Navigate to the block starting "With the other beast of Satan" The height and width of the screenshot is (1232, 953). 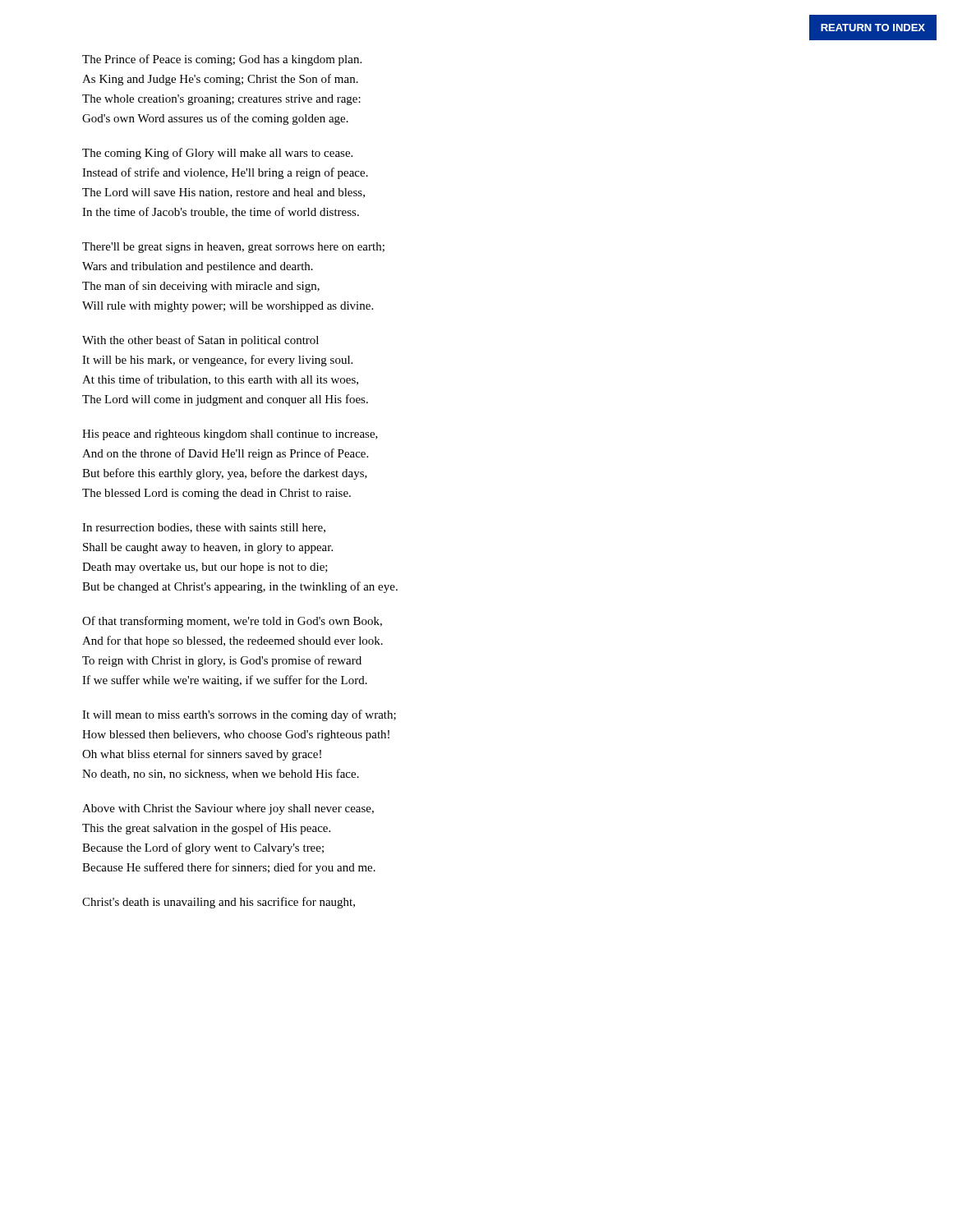pyautogui.click(x=345, y=370)
